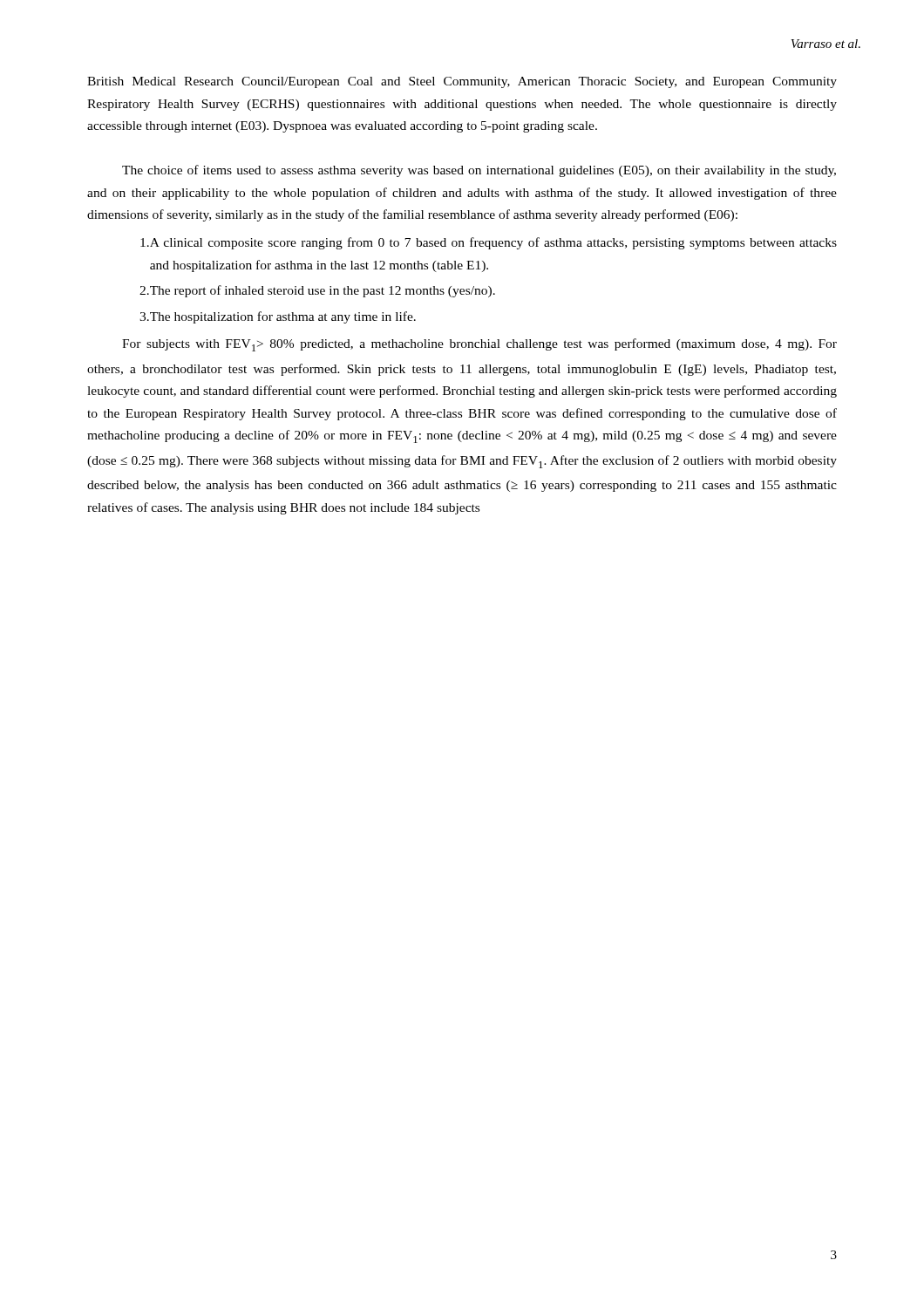
Task: Locate the block of text that opens with "For subjects with FEV1> 80%"
Action: tap(462, 425)
